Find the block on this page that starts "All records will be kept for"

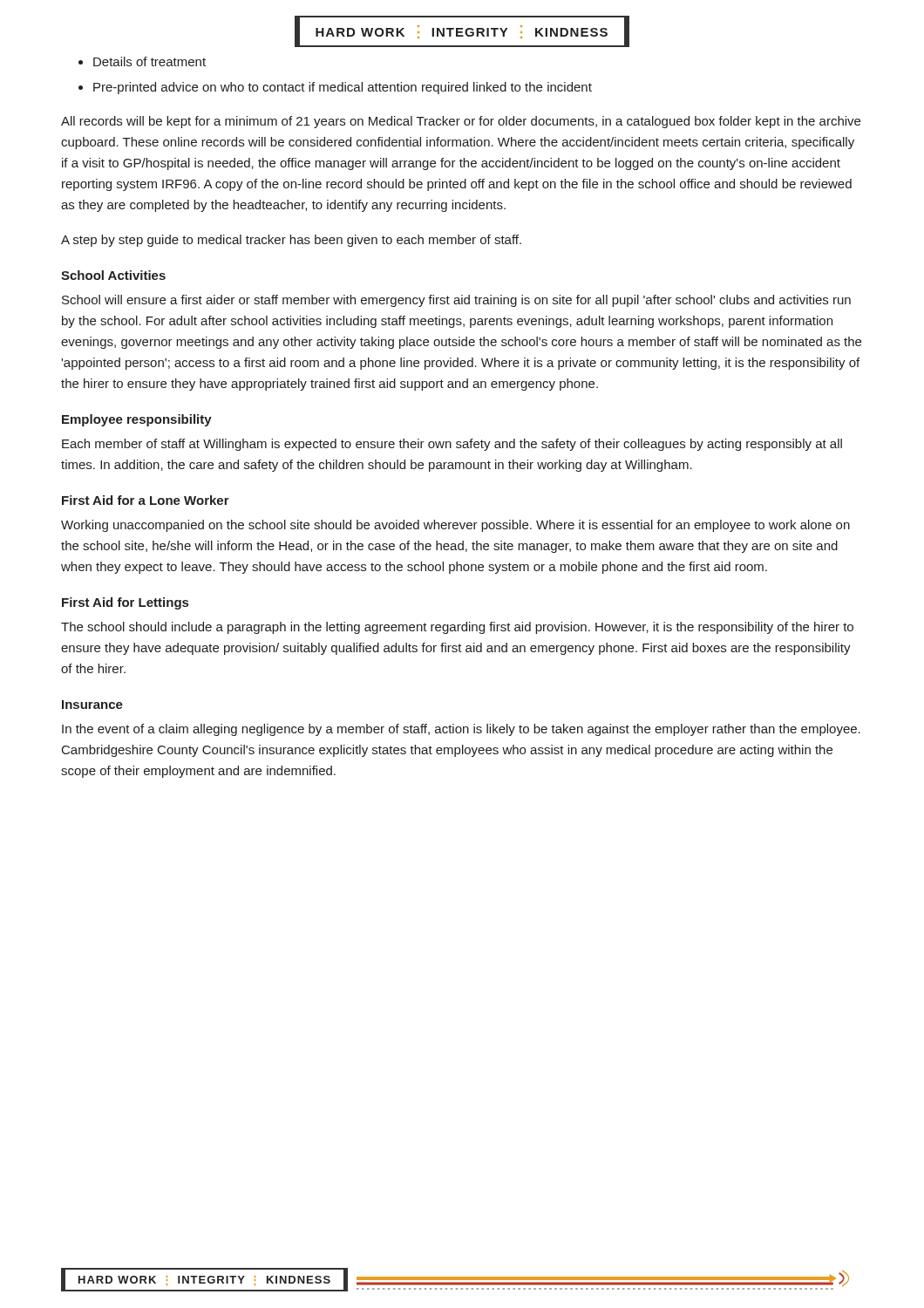(461, 163)
